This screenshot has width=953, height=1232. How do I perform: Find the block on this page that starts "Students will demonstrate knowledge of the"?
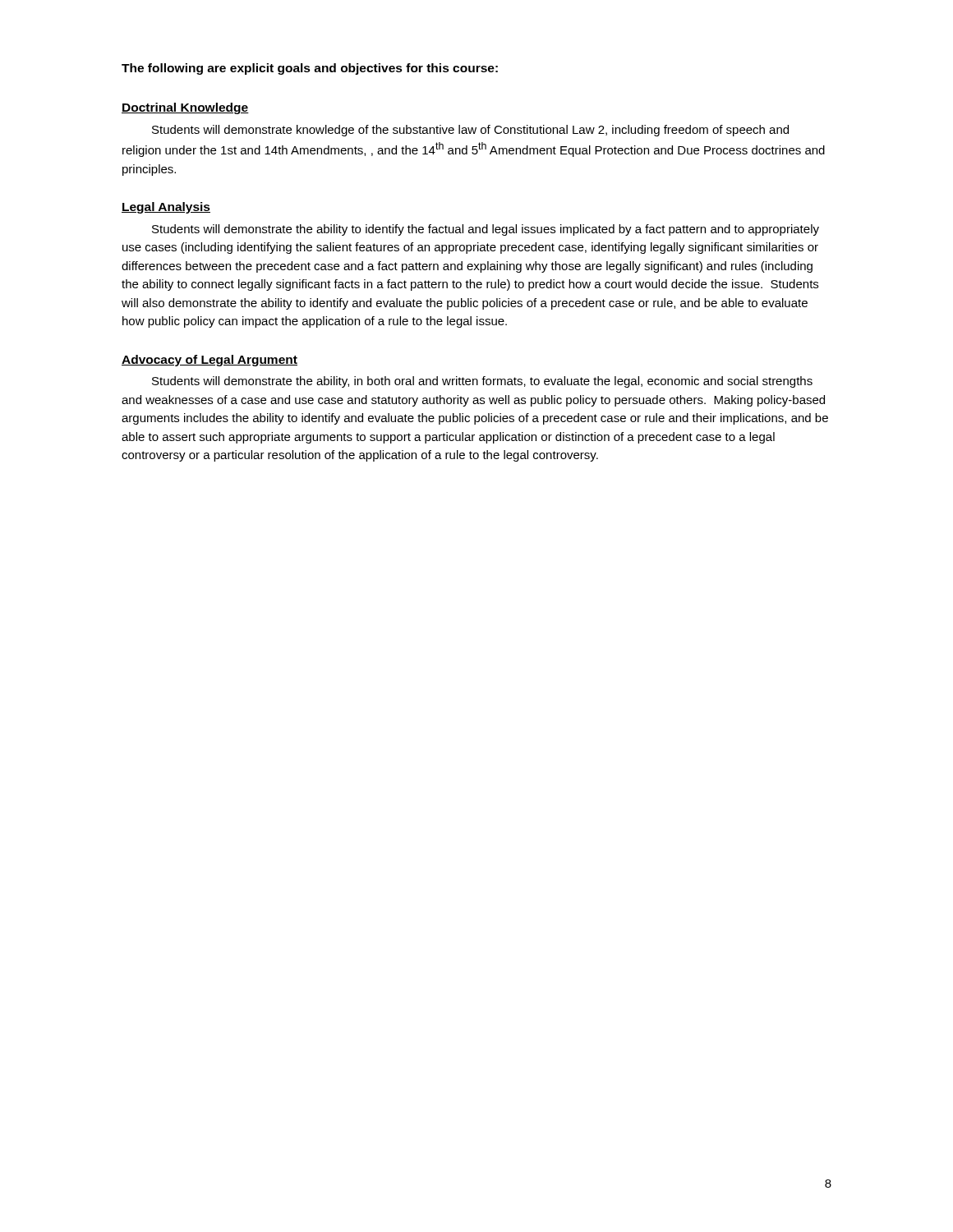click(473, 149)
